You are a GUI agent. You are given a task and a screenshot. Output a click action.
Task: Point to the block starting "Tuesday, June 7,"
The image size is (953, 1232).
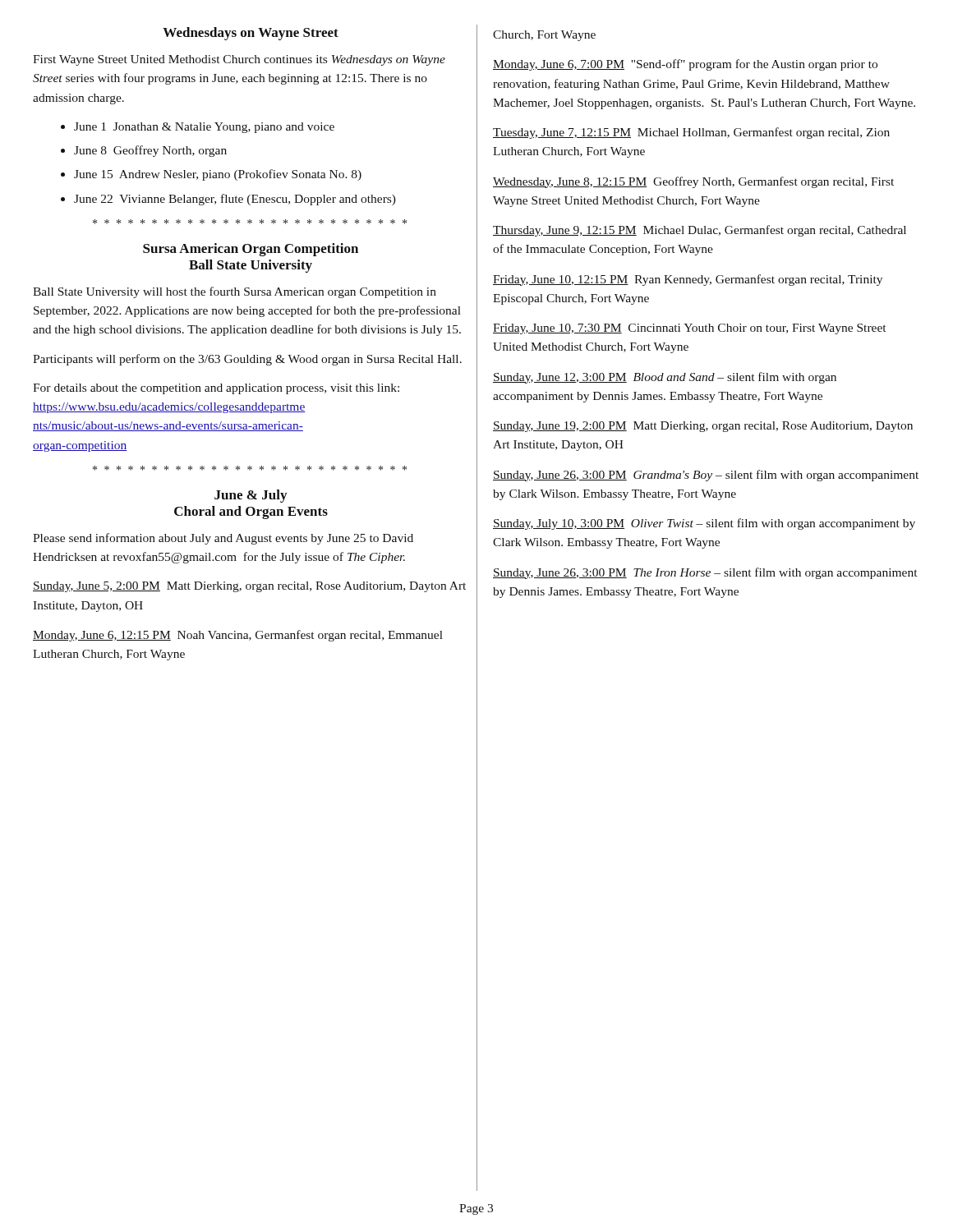pos(691,141)
